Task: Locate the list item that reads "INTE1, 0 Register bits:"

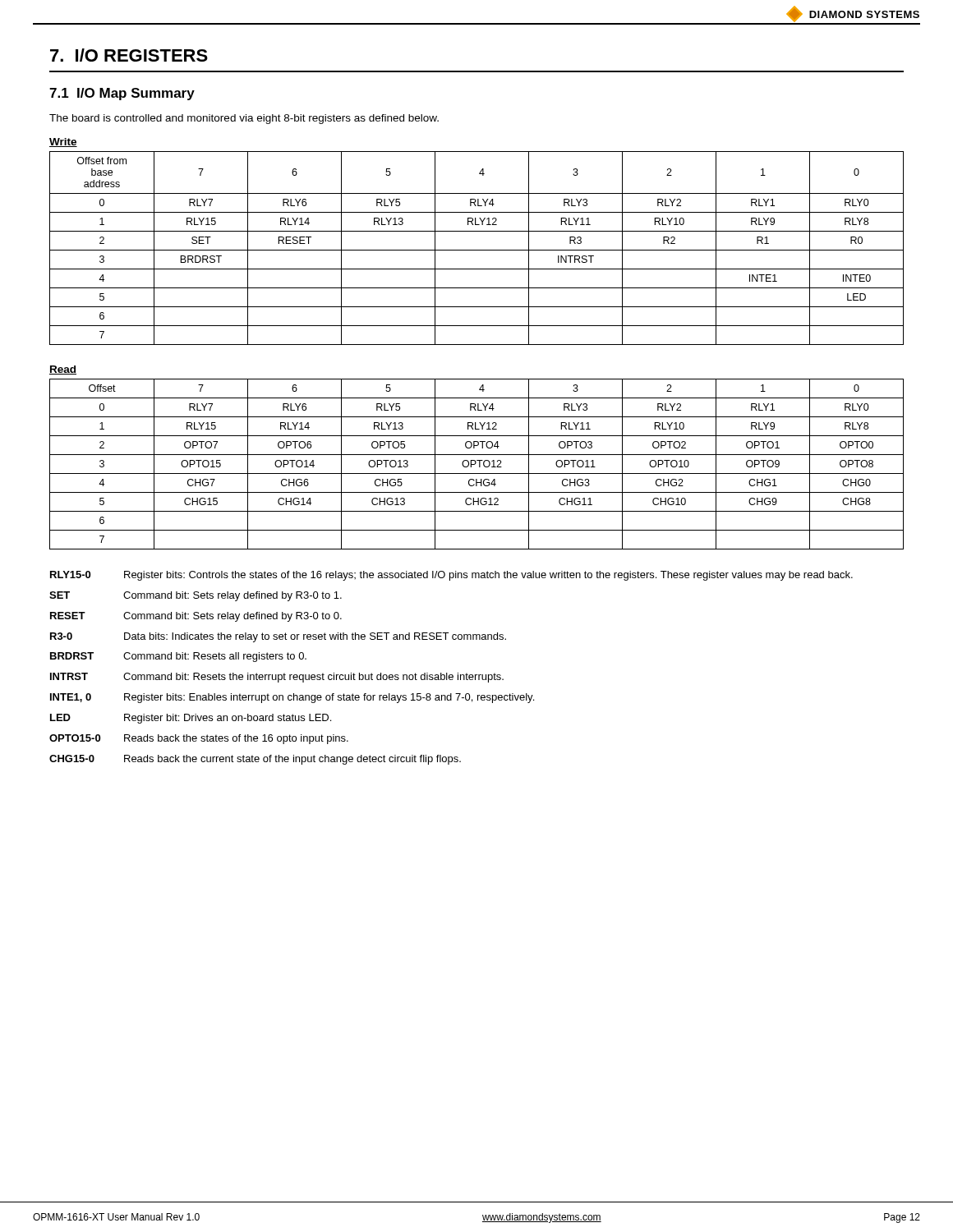Action: click(476, 698)
